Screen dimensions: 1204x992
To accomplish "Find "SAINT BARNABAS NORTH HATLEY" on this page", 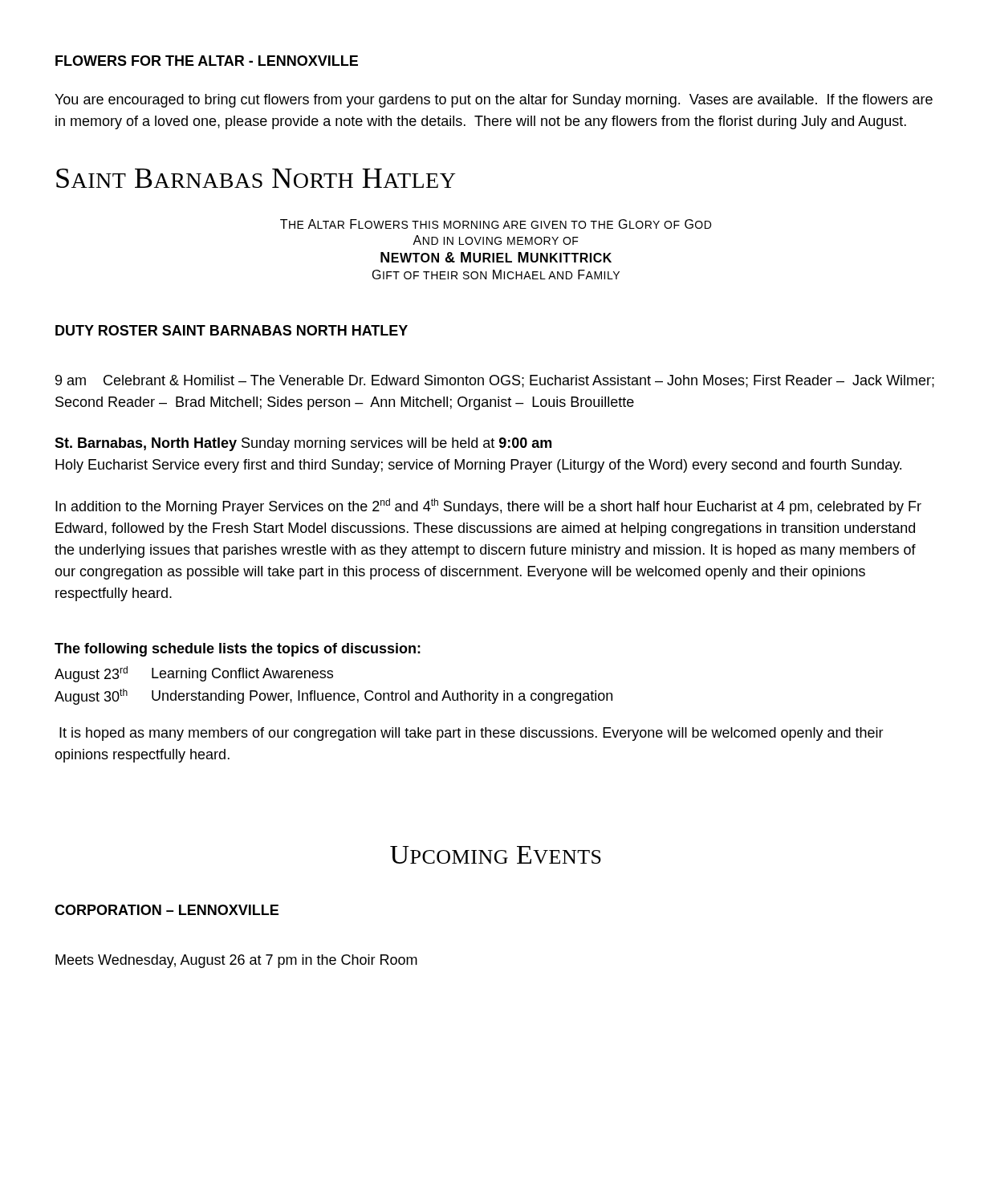I will [255, 178].
